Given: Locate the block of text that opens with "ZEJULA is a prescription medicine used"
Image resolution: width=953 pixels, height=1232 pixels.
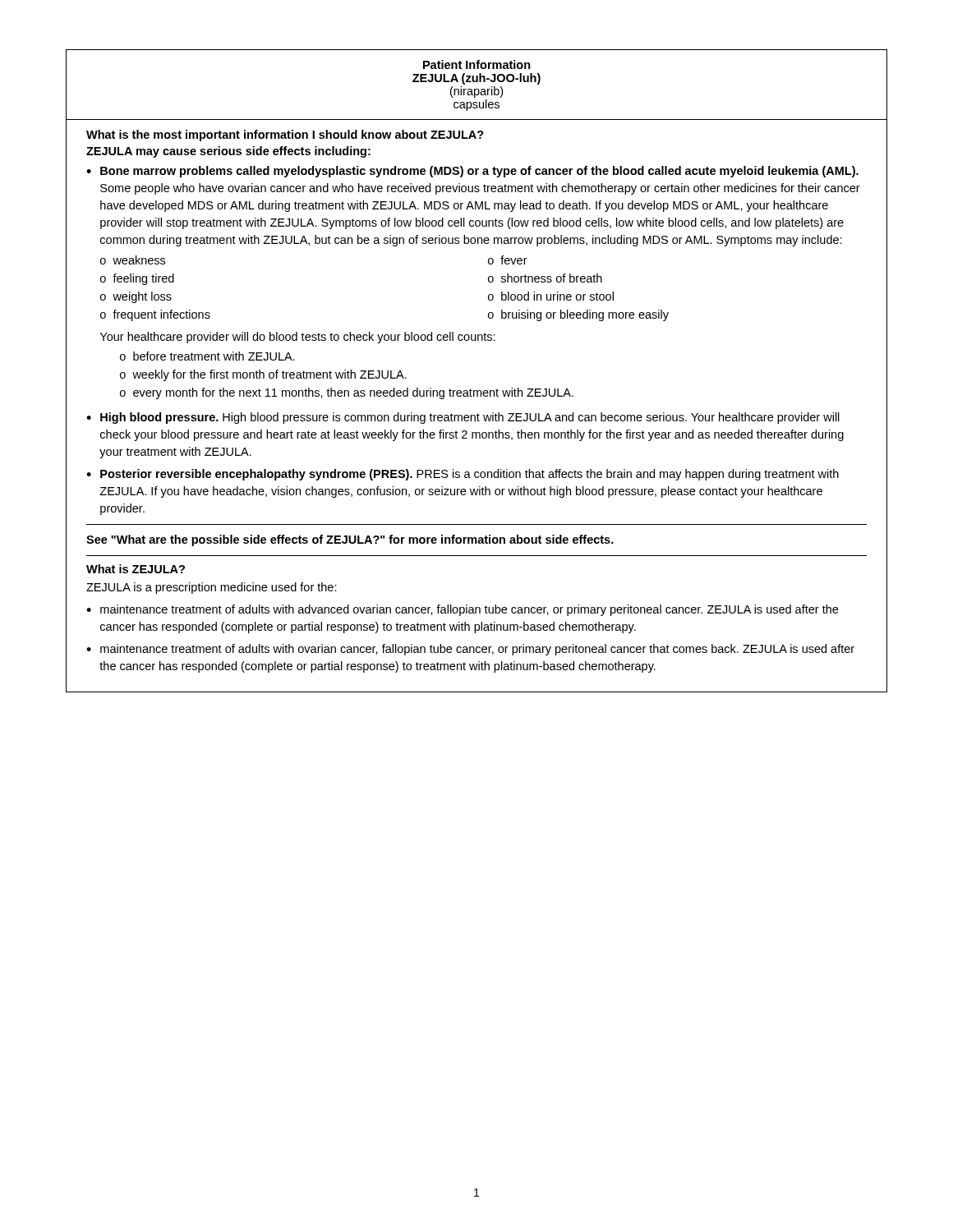Looking at the screenshot, I should (212, 587).
